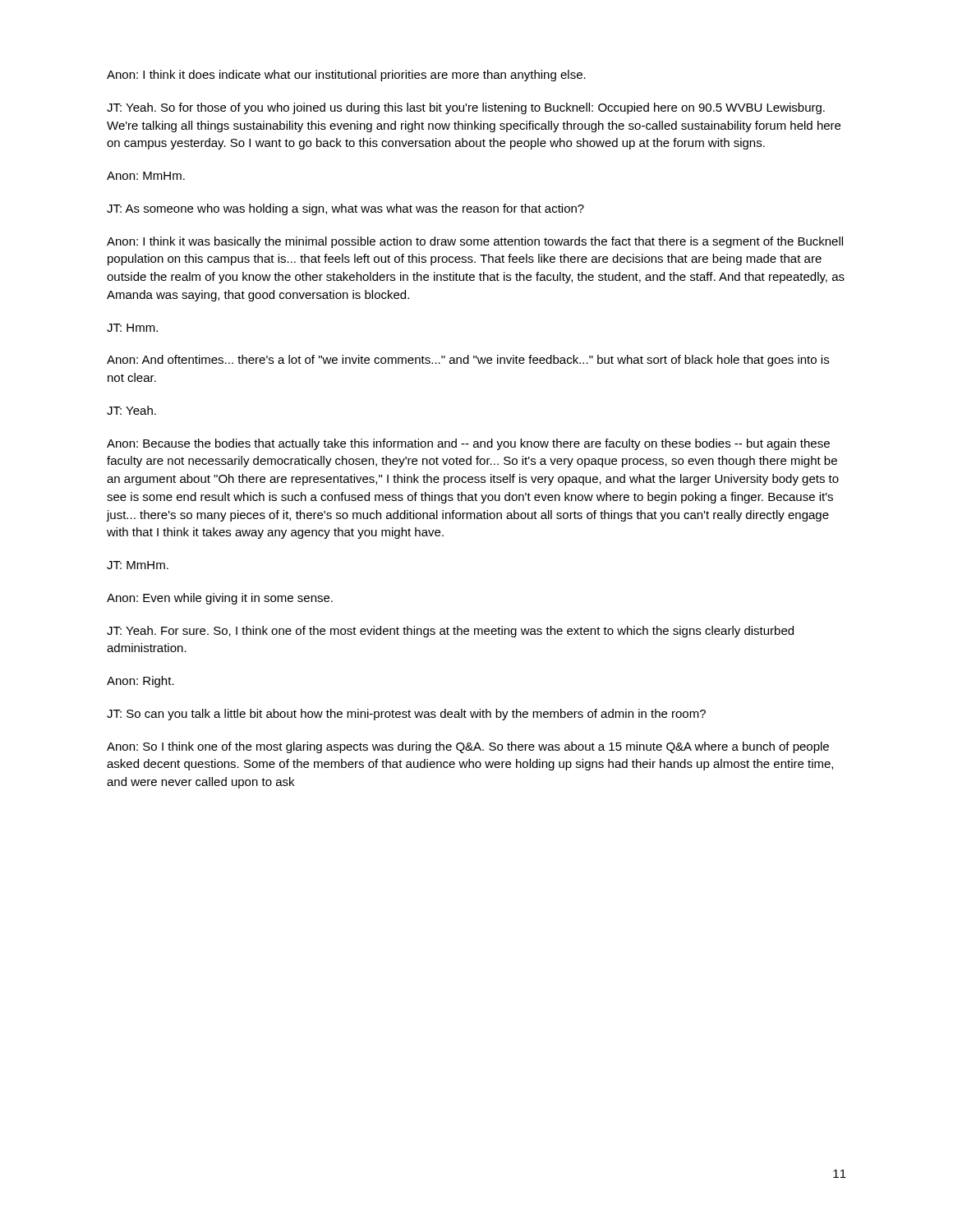
Task: Select the text block containing "Anon: And oftentimes... there's"
Action: coord(468,368)
